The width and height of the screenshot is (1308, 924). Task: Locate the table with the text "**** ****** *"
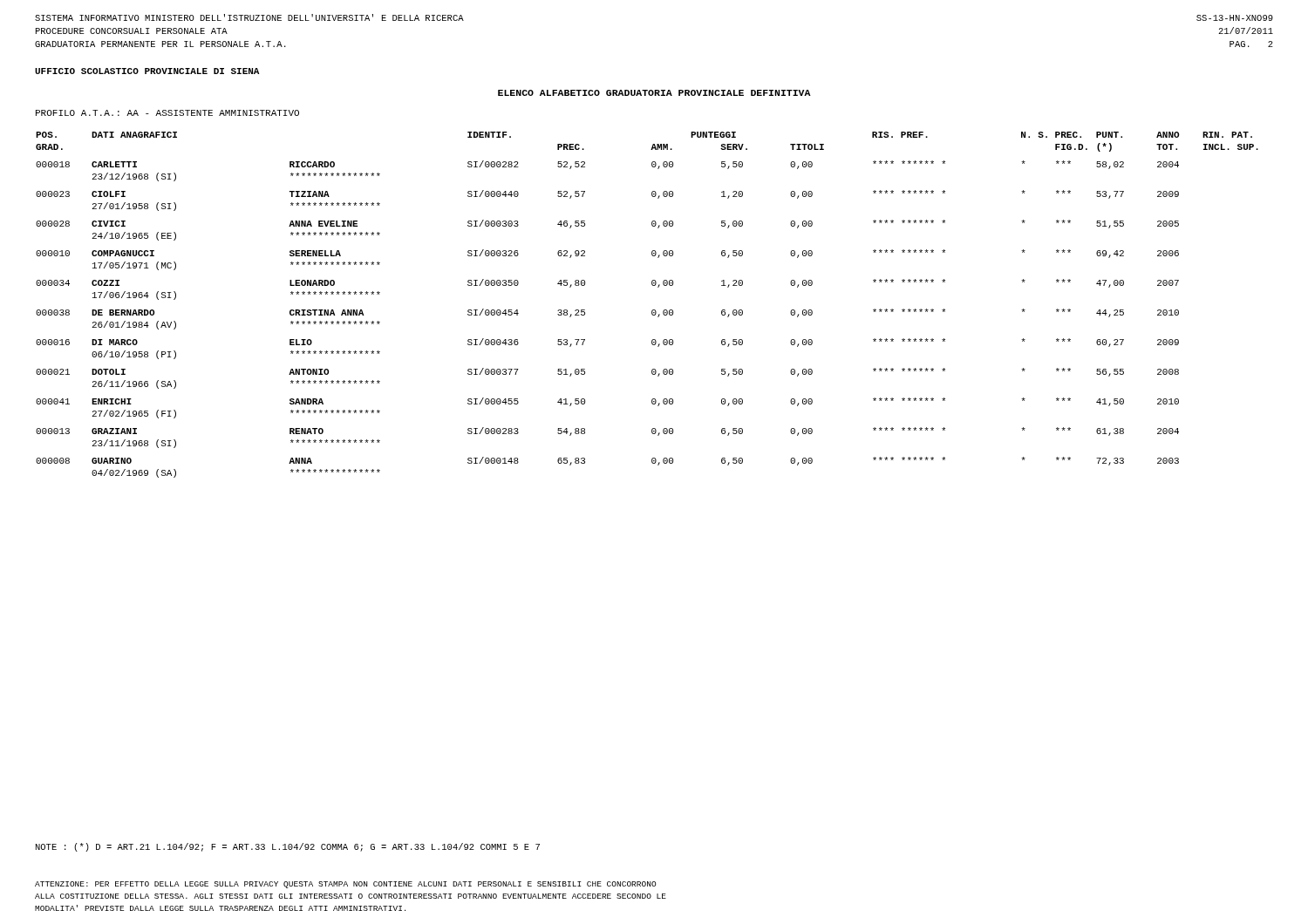658,304
